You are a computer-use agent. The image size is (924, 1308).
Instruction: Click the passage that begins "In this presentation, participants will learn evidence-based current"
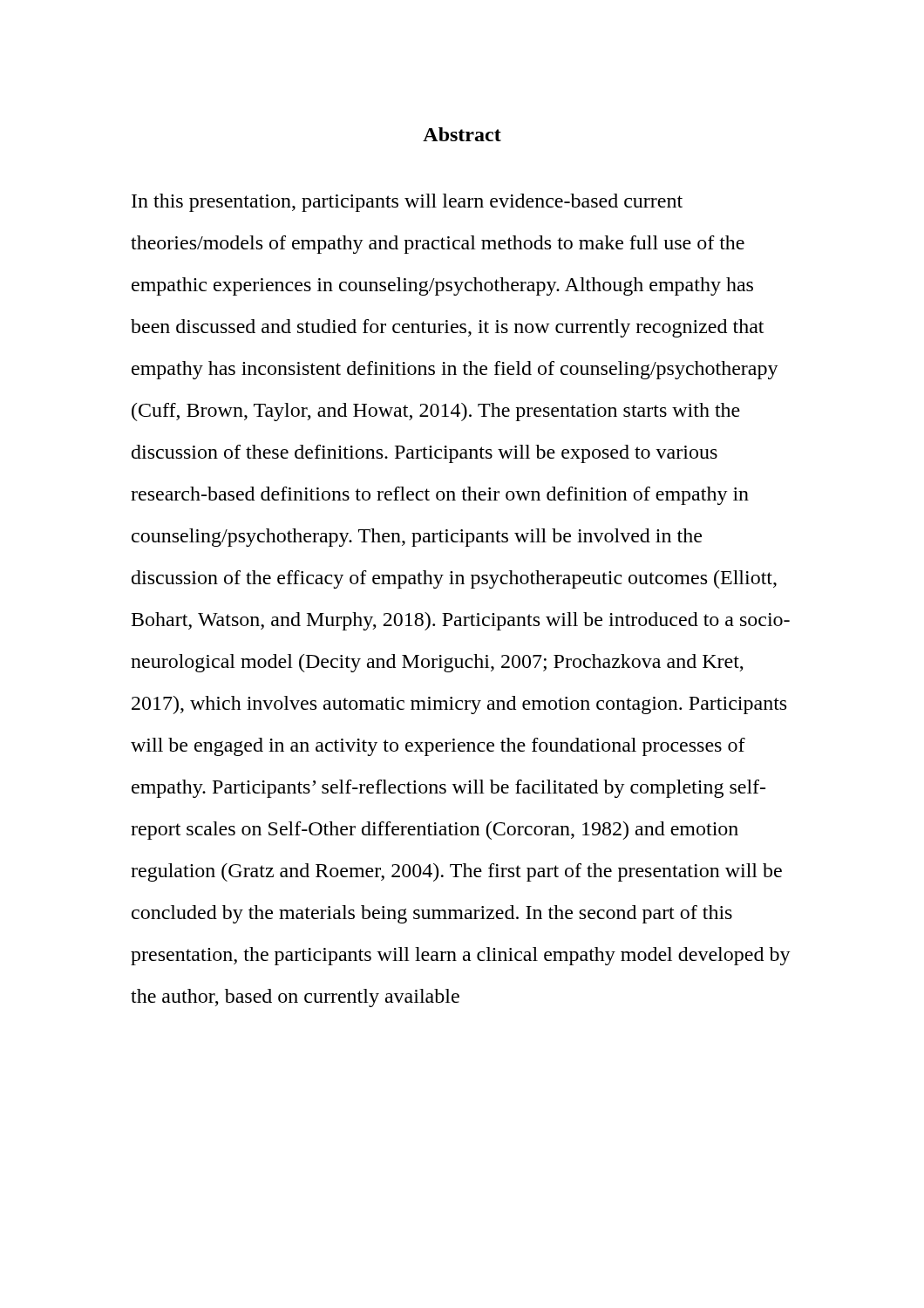[407, 203]
